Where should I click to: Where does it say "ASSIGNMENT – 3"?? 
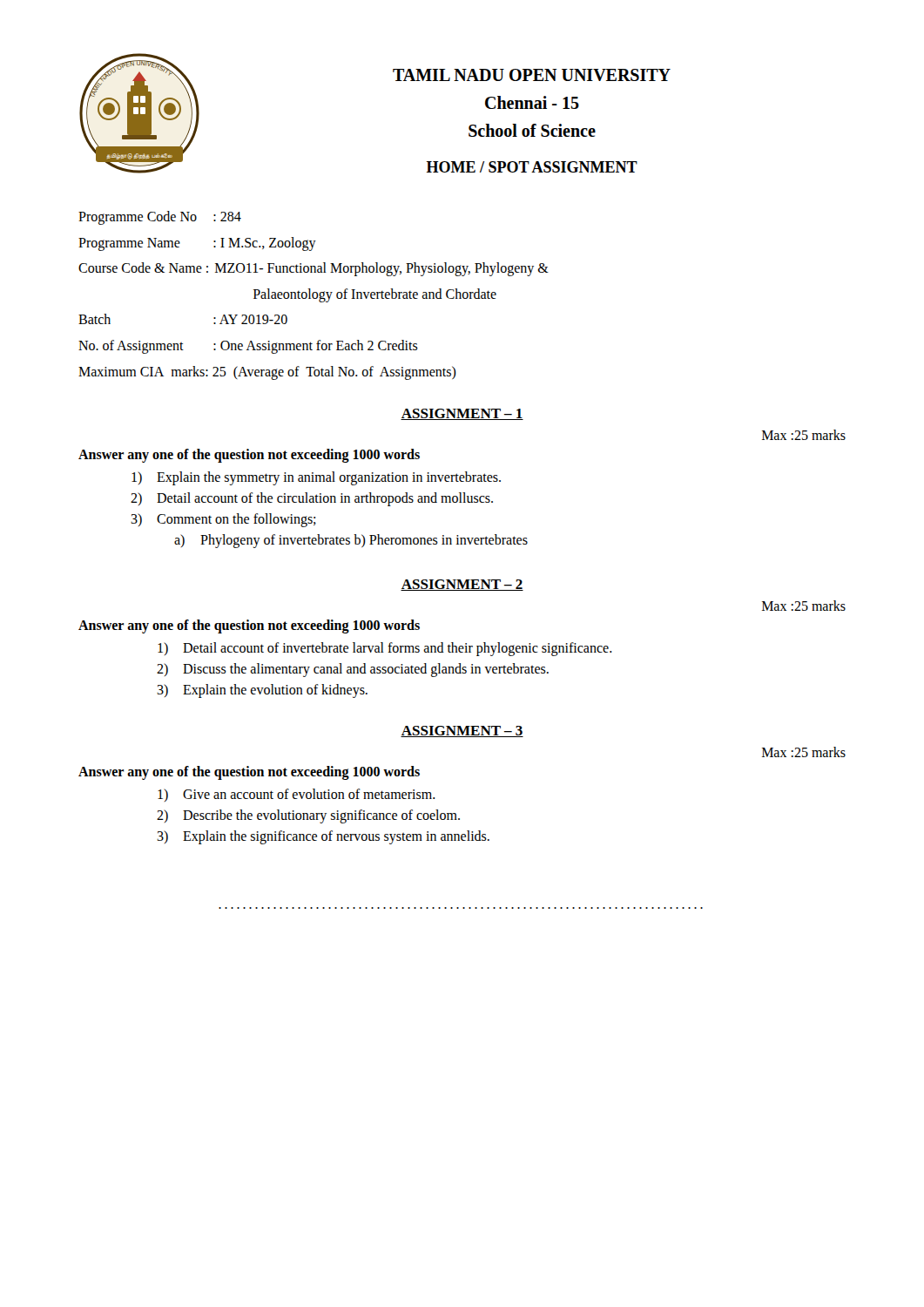[462, 731]
